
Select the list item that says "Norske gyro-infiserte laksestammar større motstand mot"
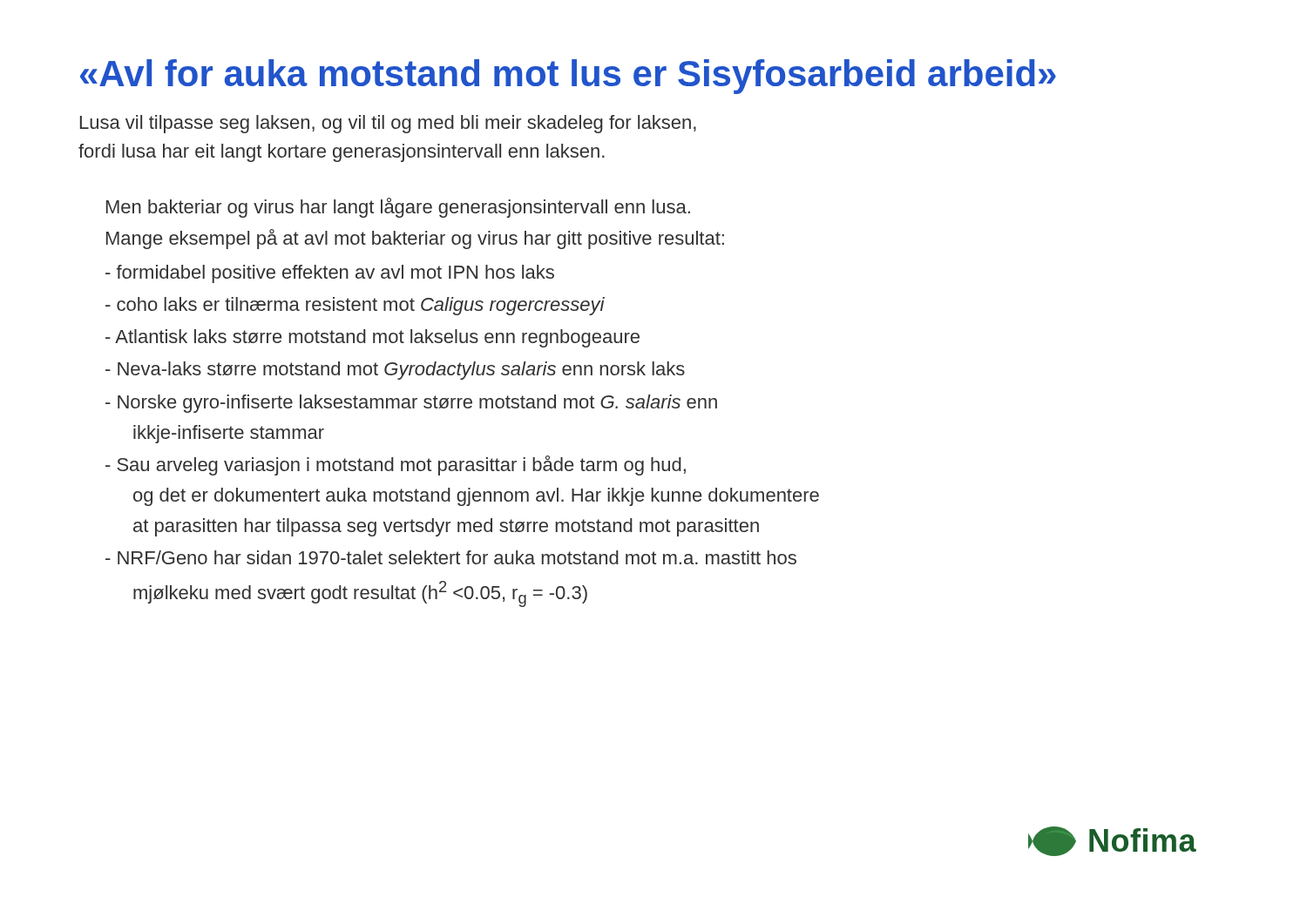pyautogui.click(x=411, y=417)
